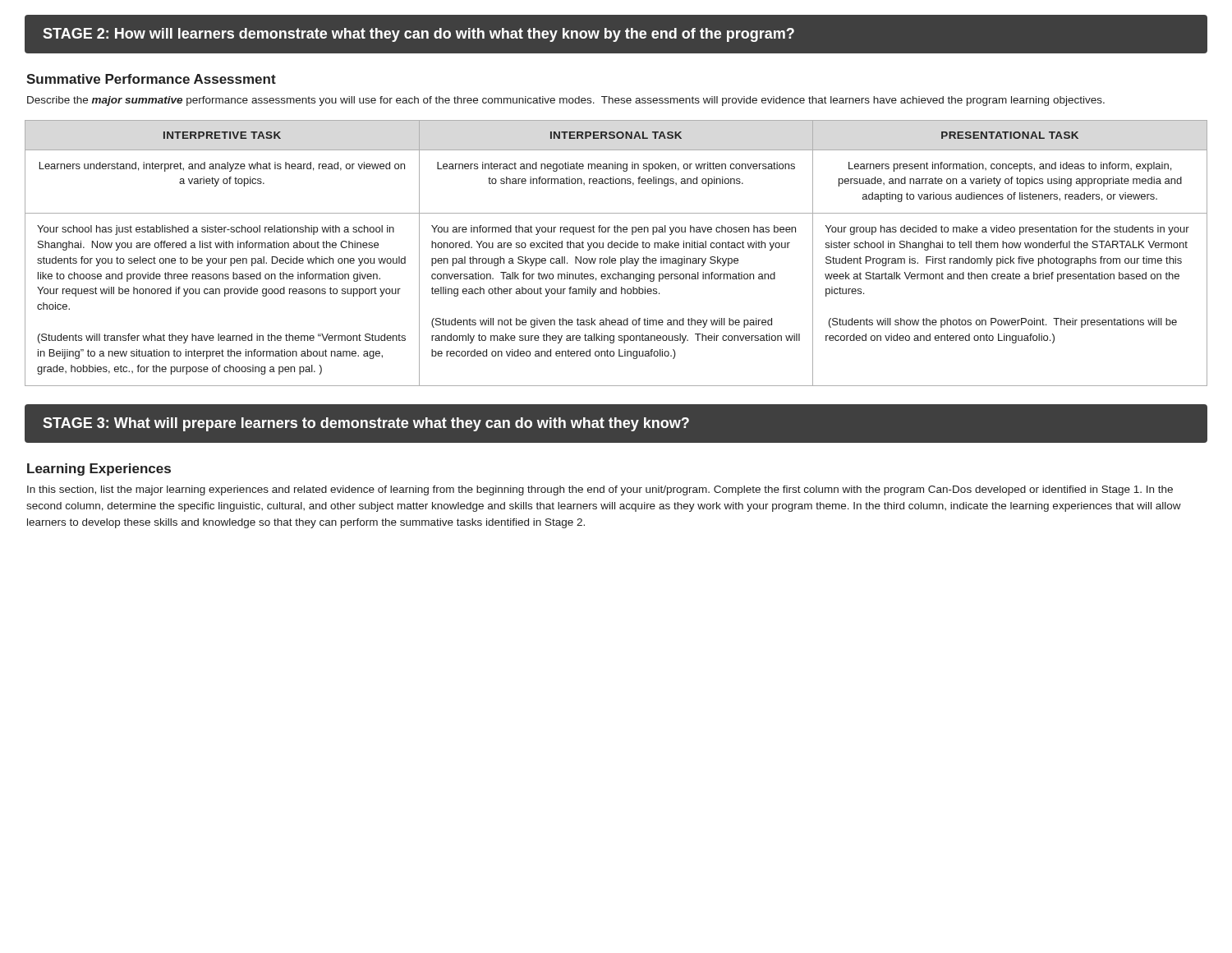Click on the title that reads "STAGE 3: What will prepare learners to"
The width and height of the screenshot is (1232, 953).
[x=616, y=423]
